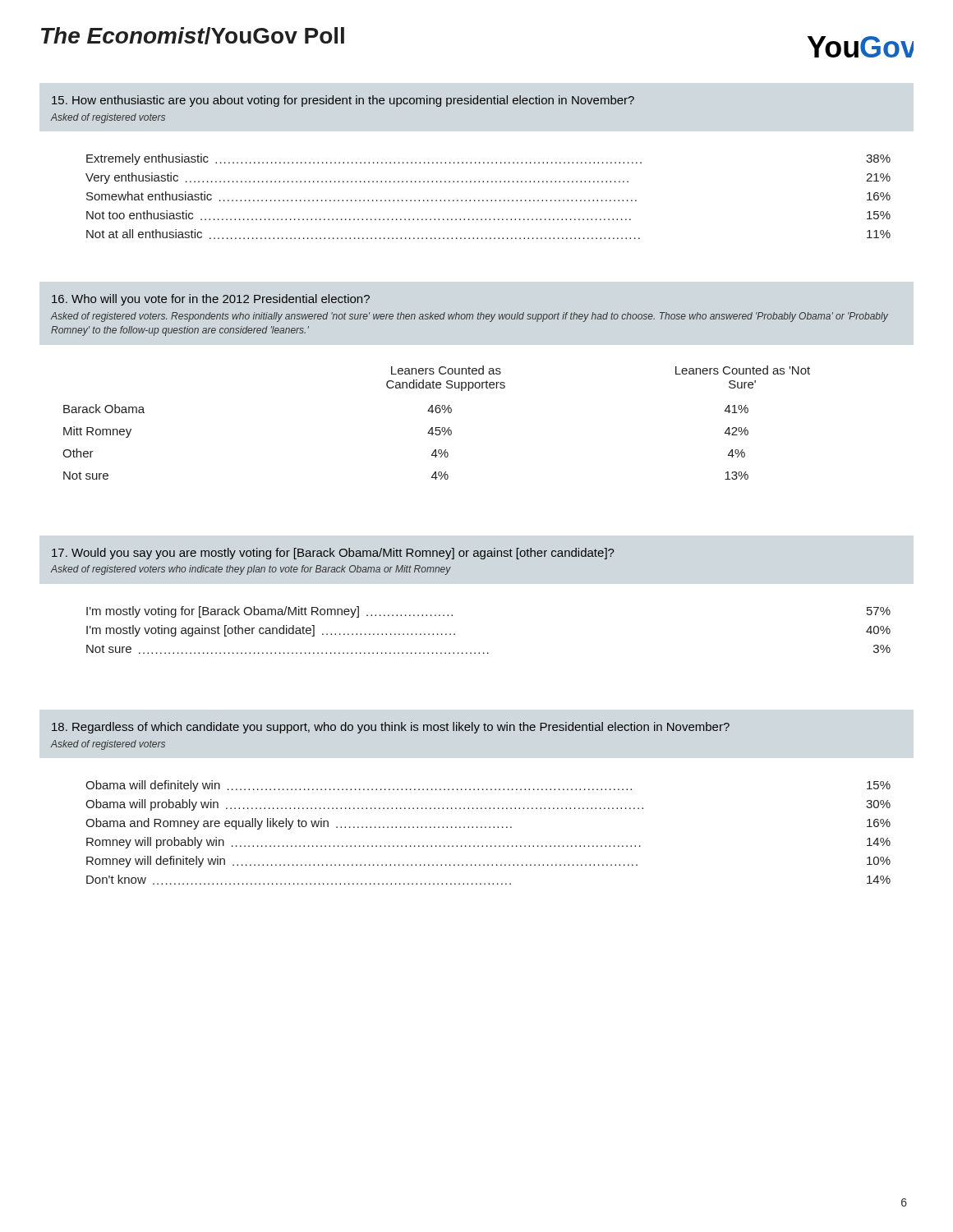Image resolution: width=953 pixels, height=1232 pixels.
Task: Navigate to the block starting "Romney will definitely win ................................................................................................ 10%"
Action: [488, 861]
